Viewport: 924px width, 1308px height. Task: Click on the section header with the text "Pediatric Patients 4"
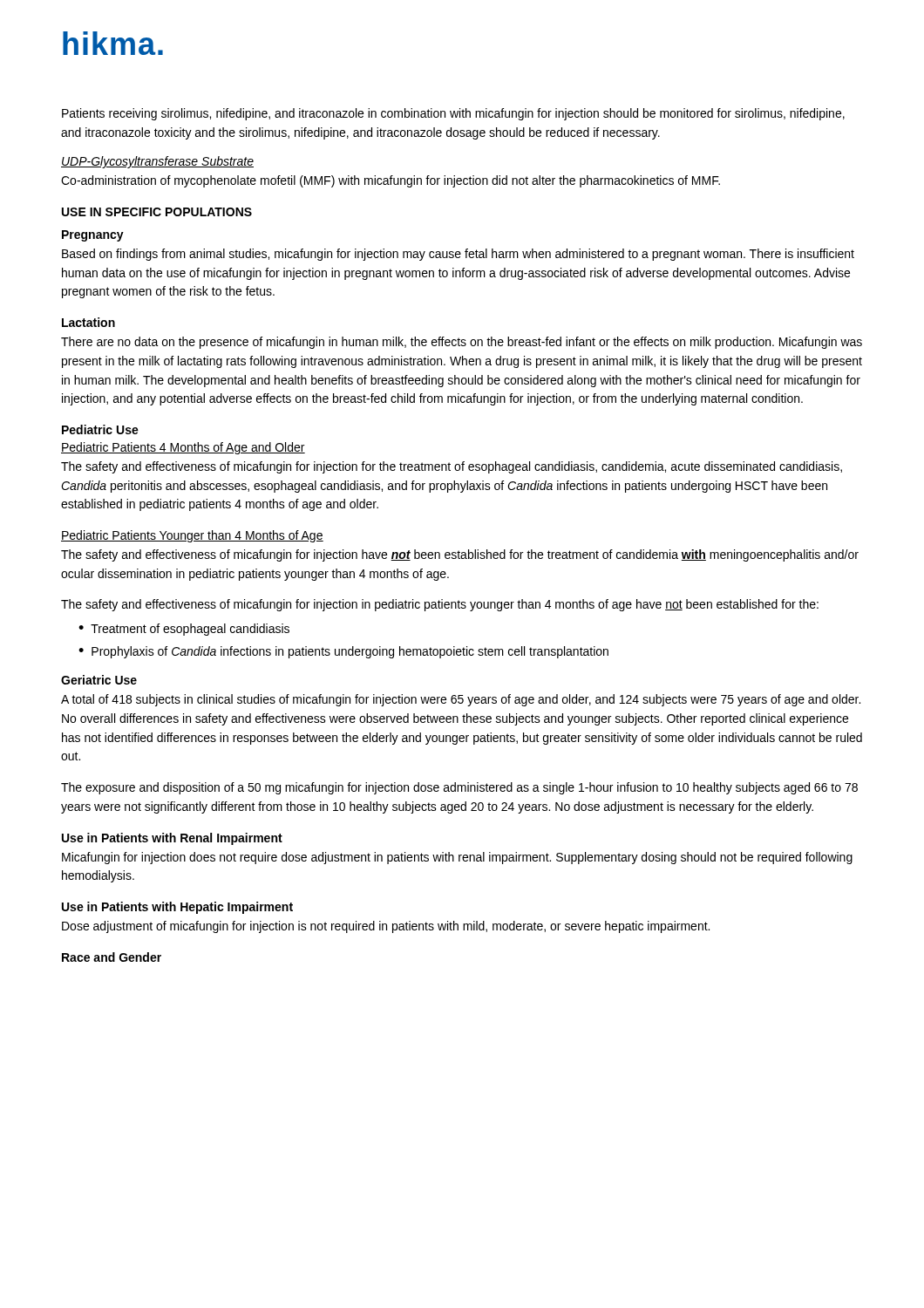183,447
